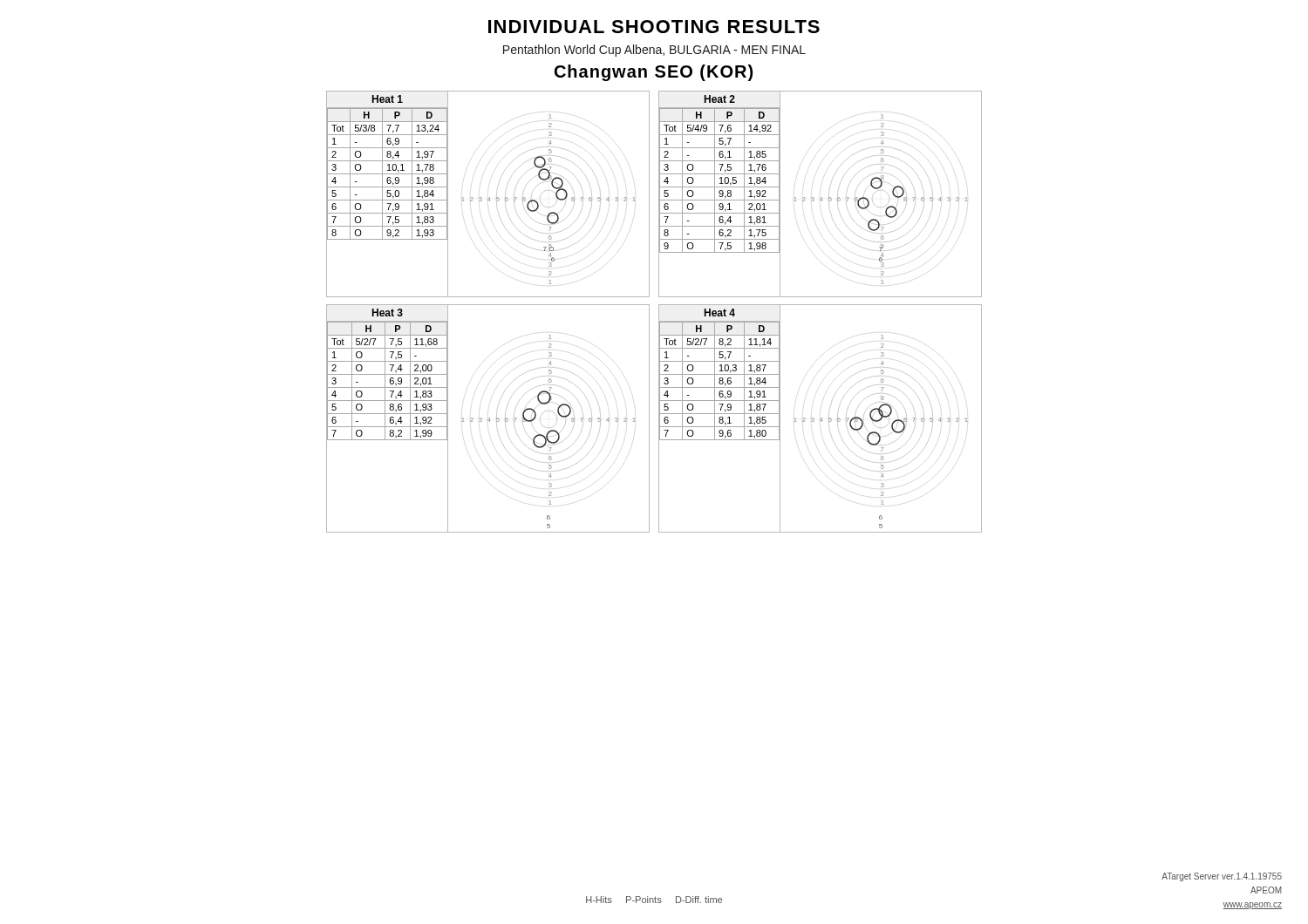The image size is (1308, 924).
Task: Find "INDIVIDUAL SHOOTING RESULTS" on this page
Action: click(654, 27)
